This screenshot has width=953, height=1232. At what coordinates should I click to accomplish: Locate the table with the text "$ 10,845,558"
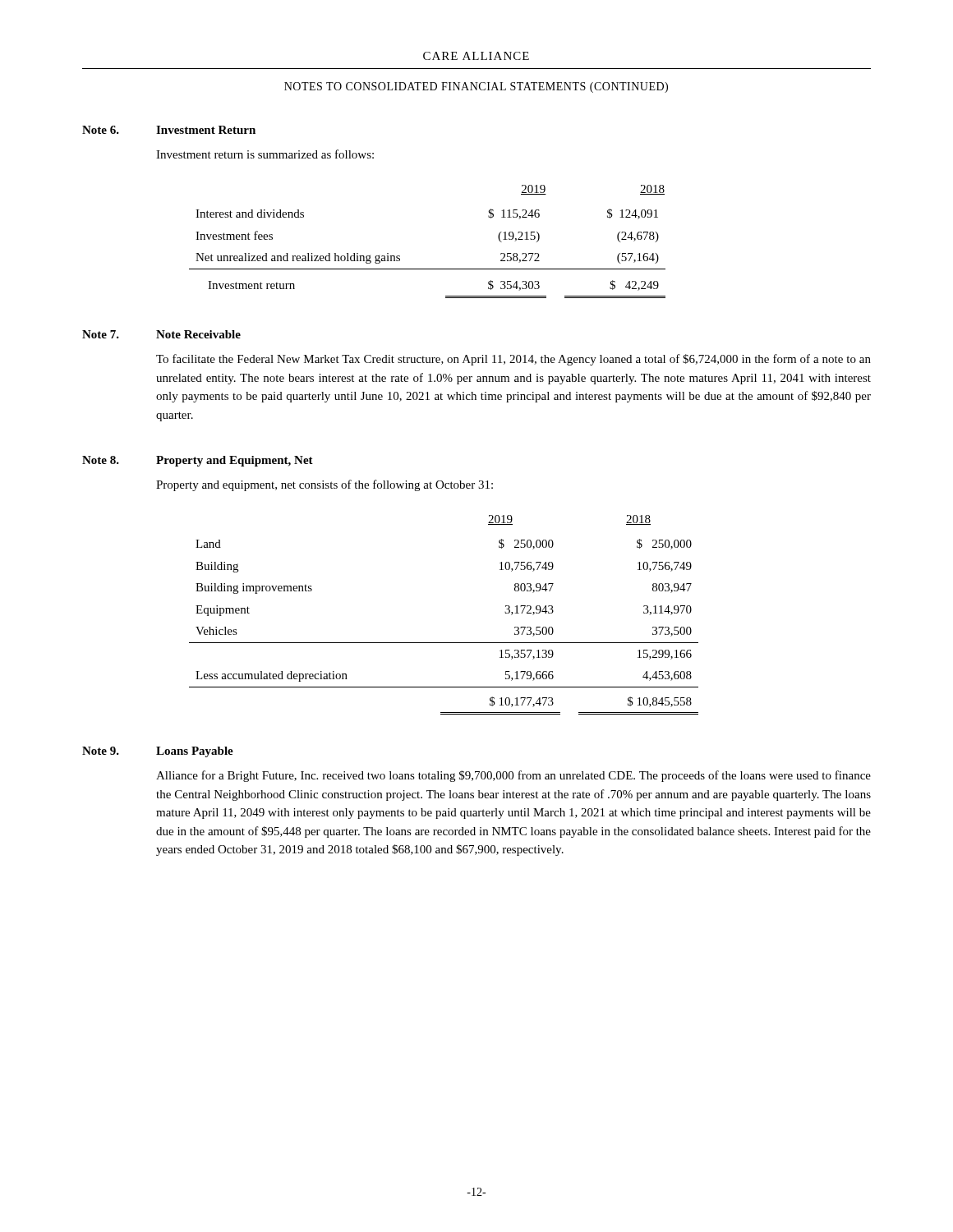point(513,612)
